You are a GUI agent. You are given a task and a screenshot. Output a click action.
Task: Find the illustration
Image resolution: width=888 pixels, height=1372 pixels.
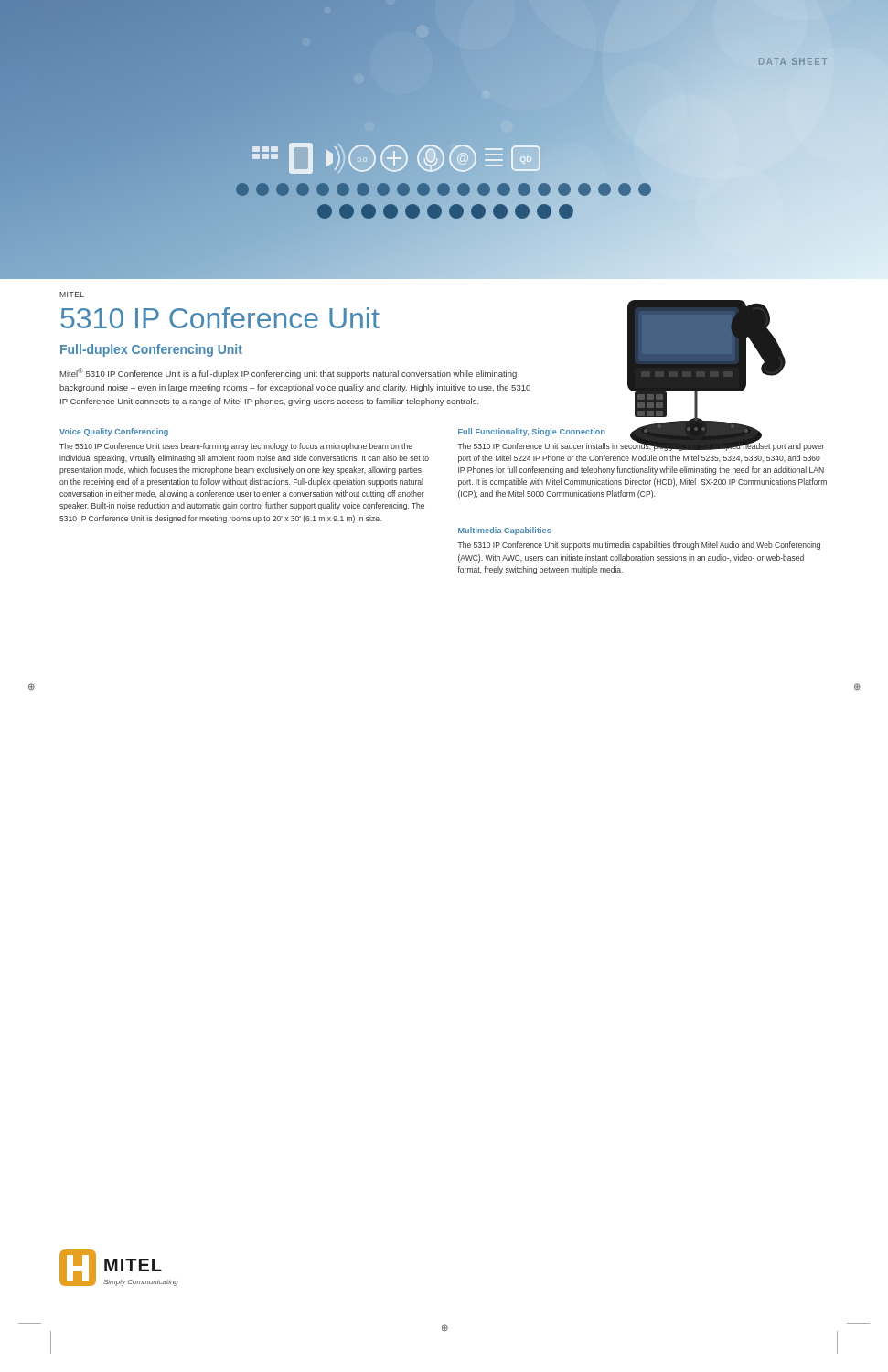444,139
